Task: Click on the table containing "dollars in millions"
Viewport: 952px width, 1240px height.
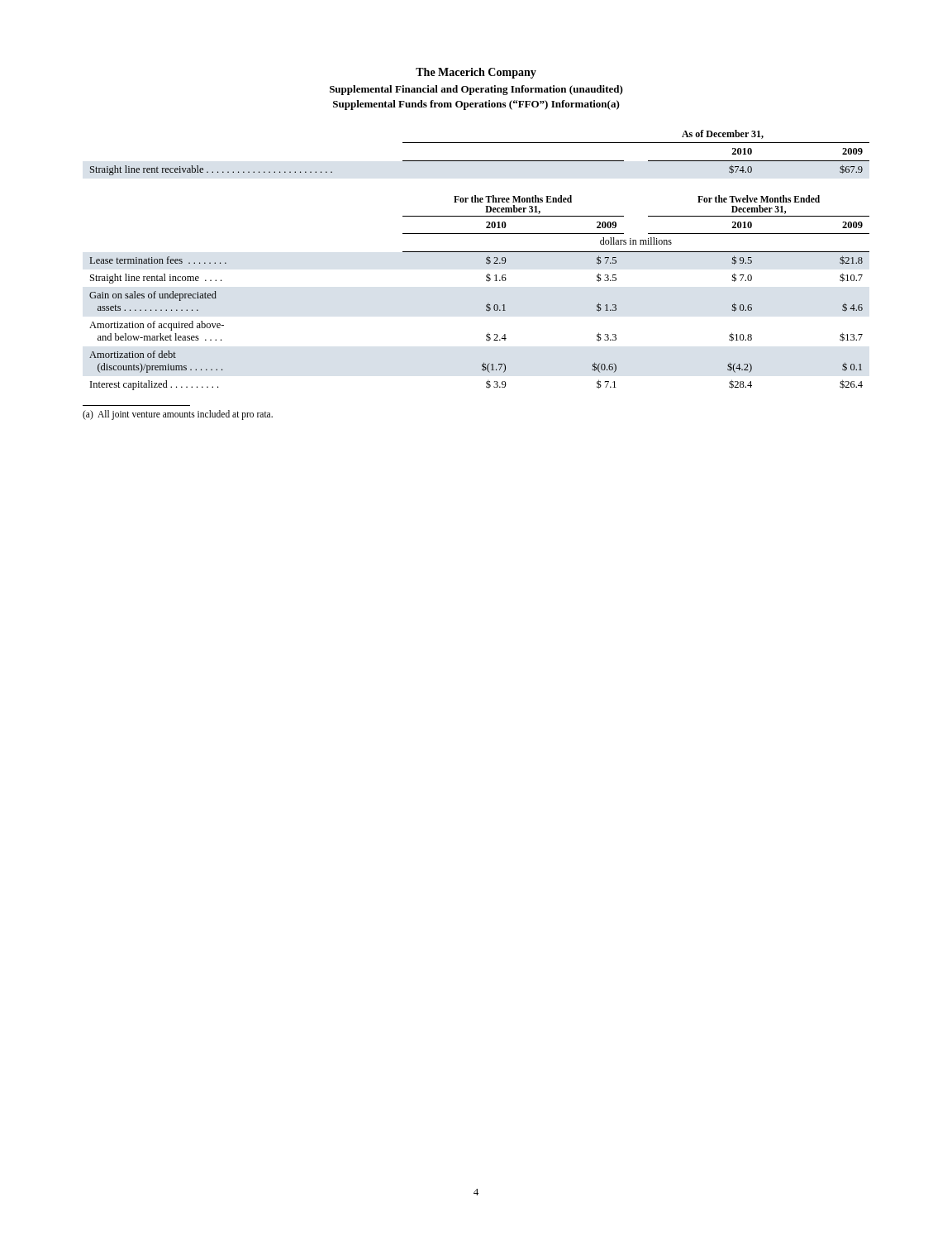Action: pyautogui.click(x=476, y=260)
